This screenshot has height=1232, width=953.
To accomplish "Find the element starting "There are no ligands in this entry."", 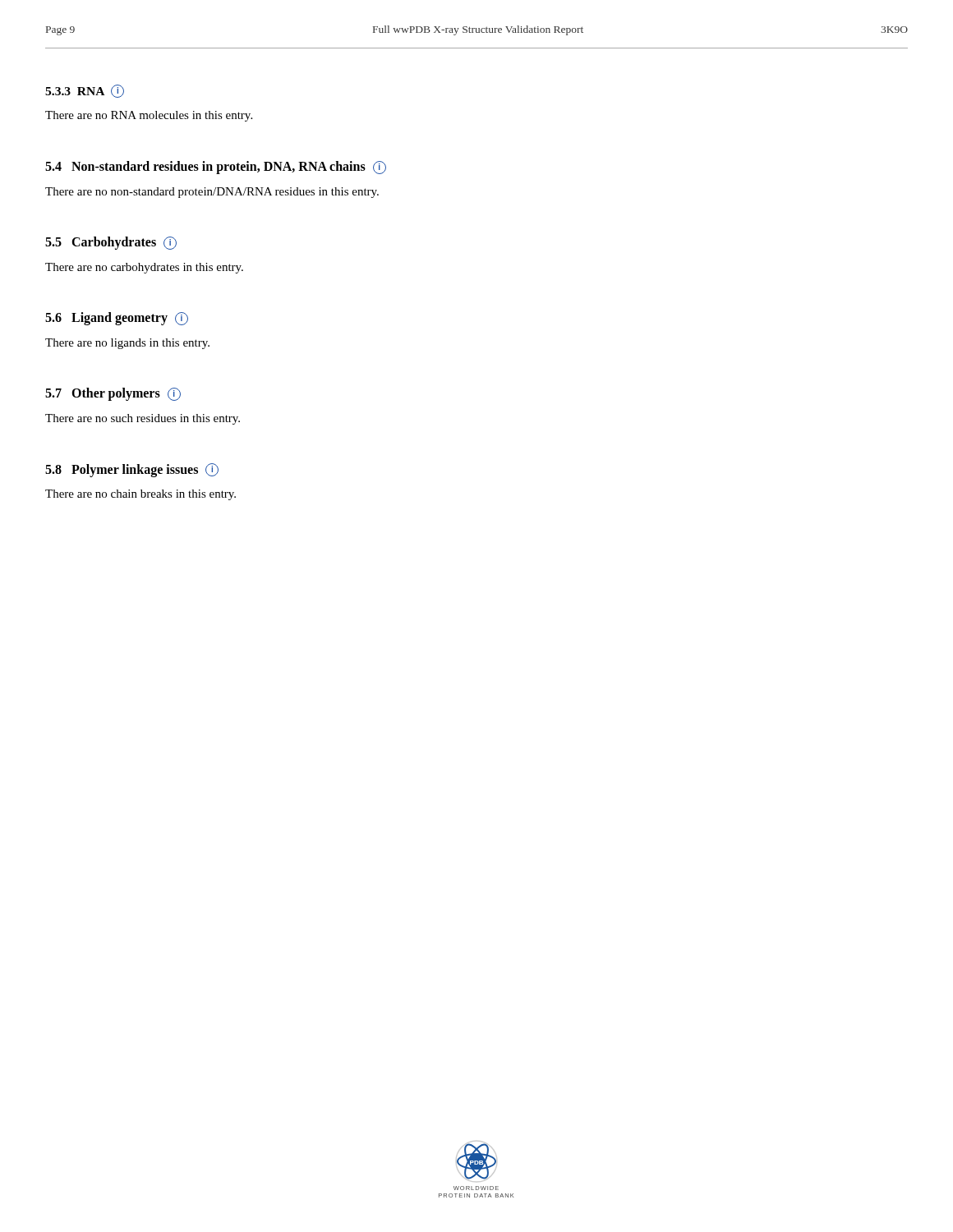I will 127,344.
